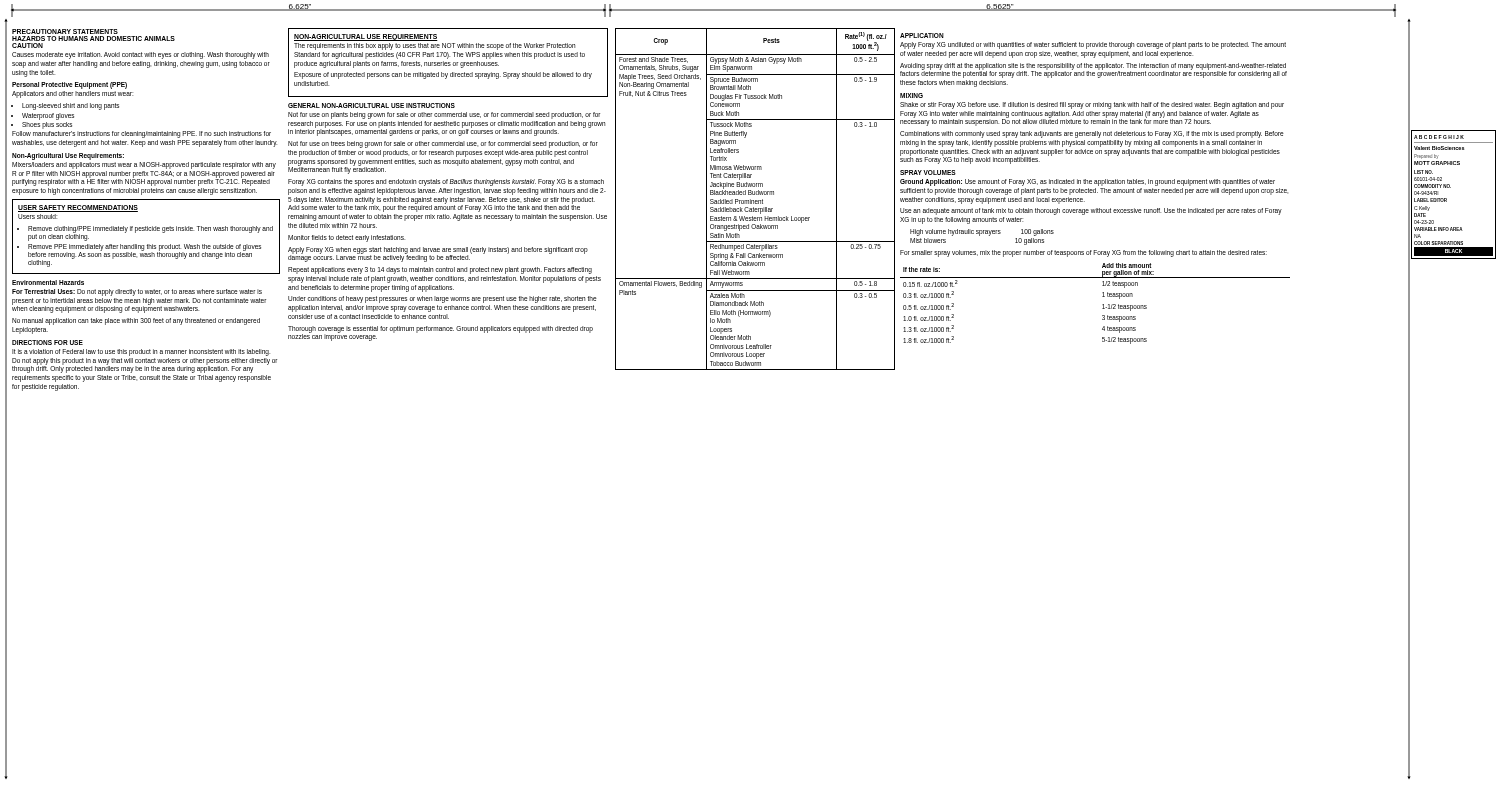This screenshot has height=787, width=1500.
Task: Find the table that mentions "Redhumped Caterpillars Spring"
Action: coord(755,199)
